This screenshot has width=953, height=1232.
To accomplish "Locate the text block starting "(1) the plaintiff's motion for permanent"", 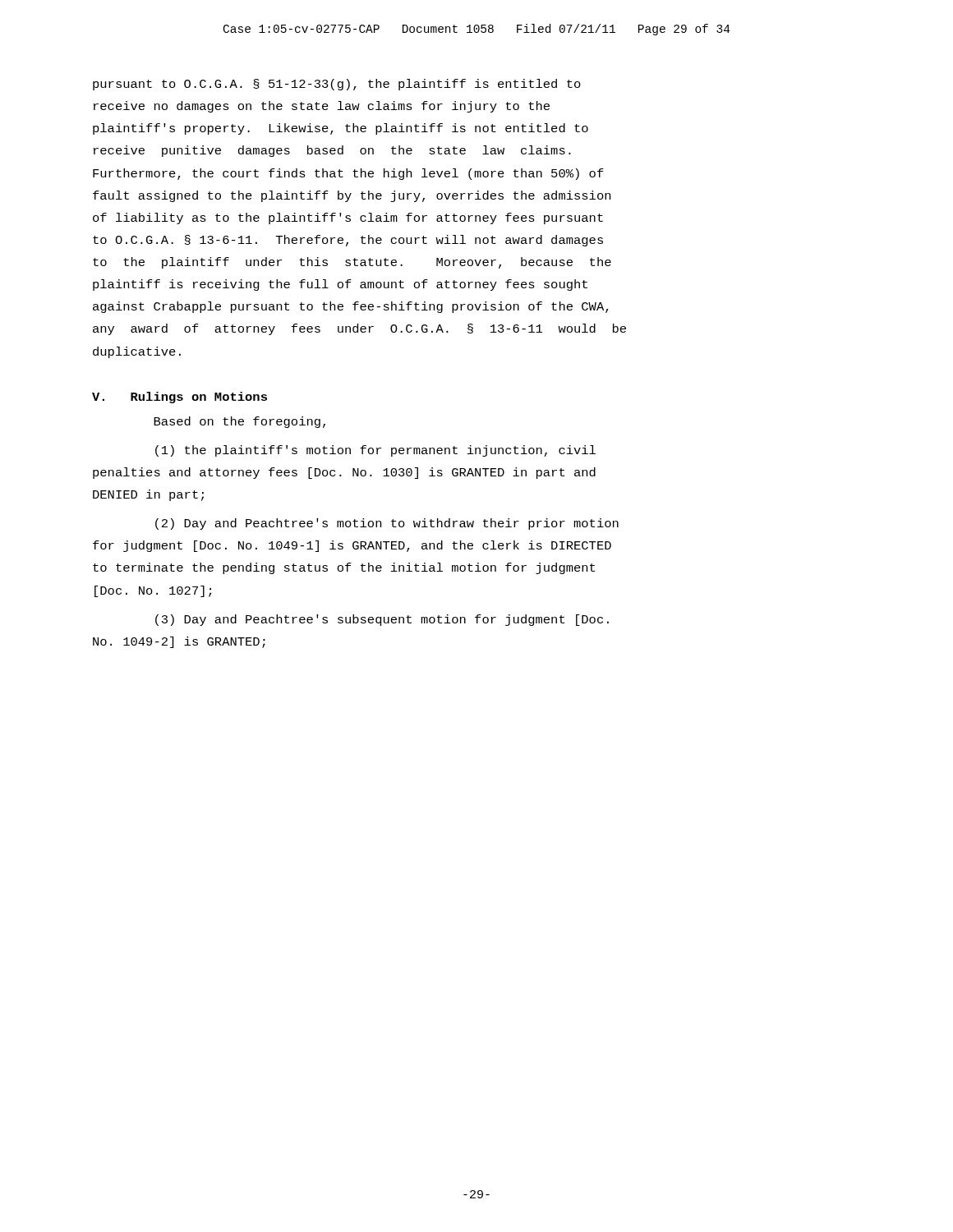I will [344, 473].
